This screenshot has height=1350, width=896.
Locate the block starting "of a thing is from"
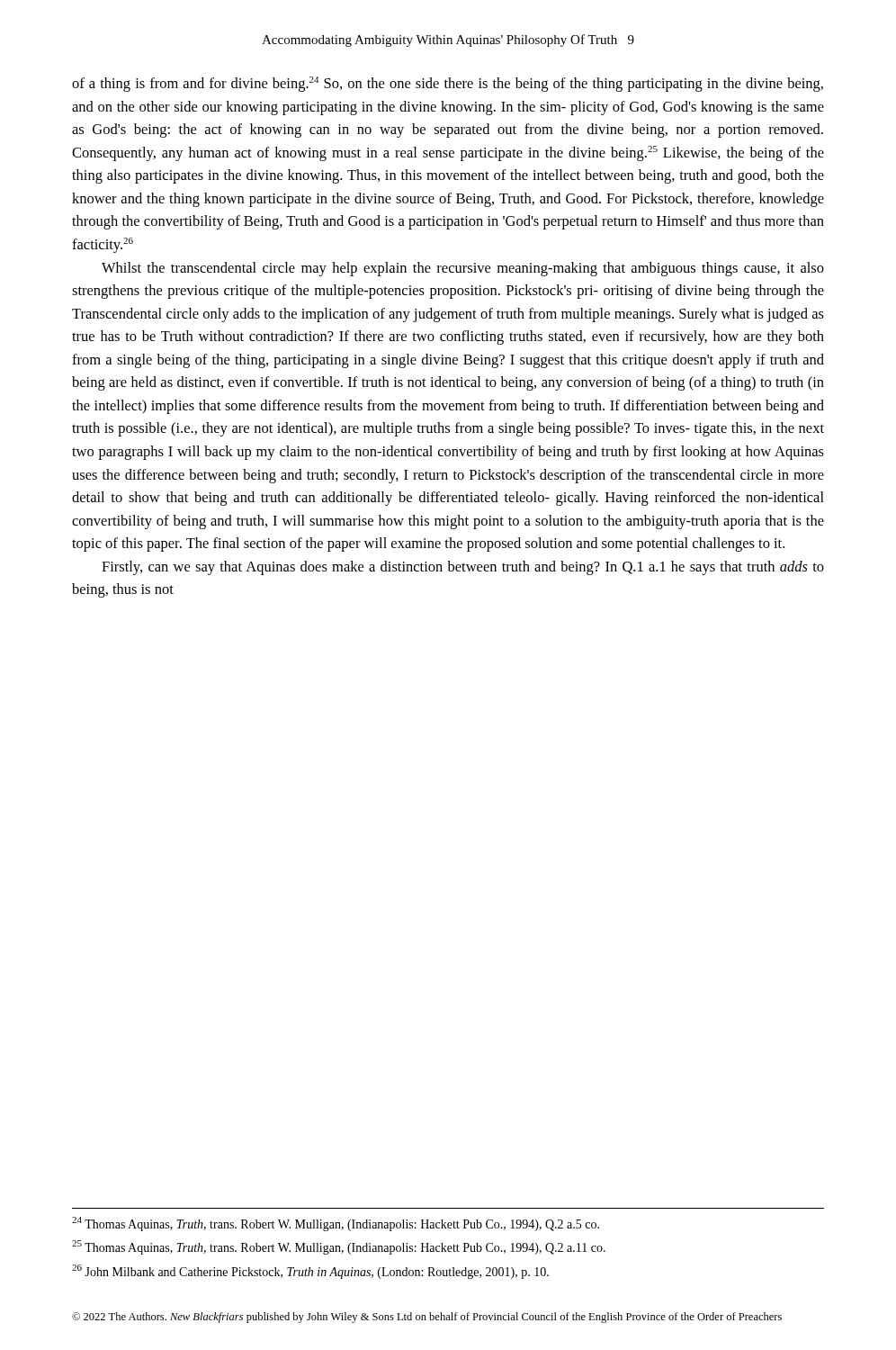(x=448, y=337)
